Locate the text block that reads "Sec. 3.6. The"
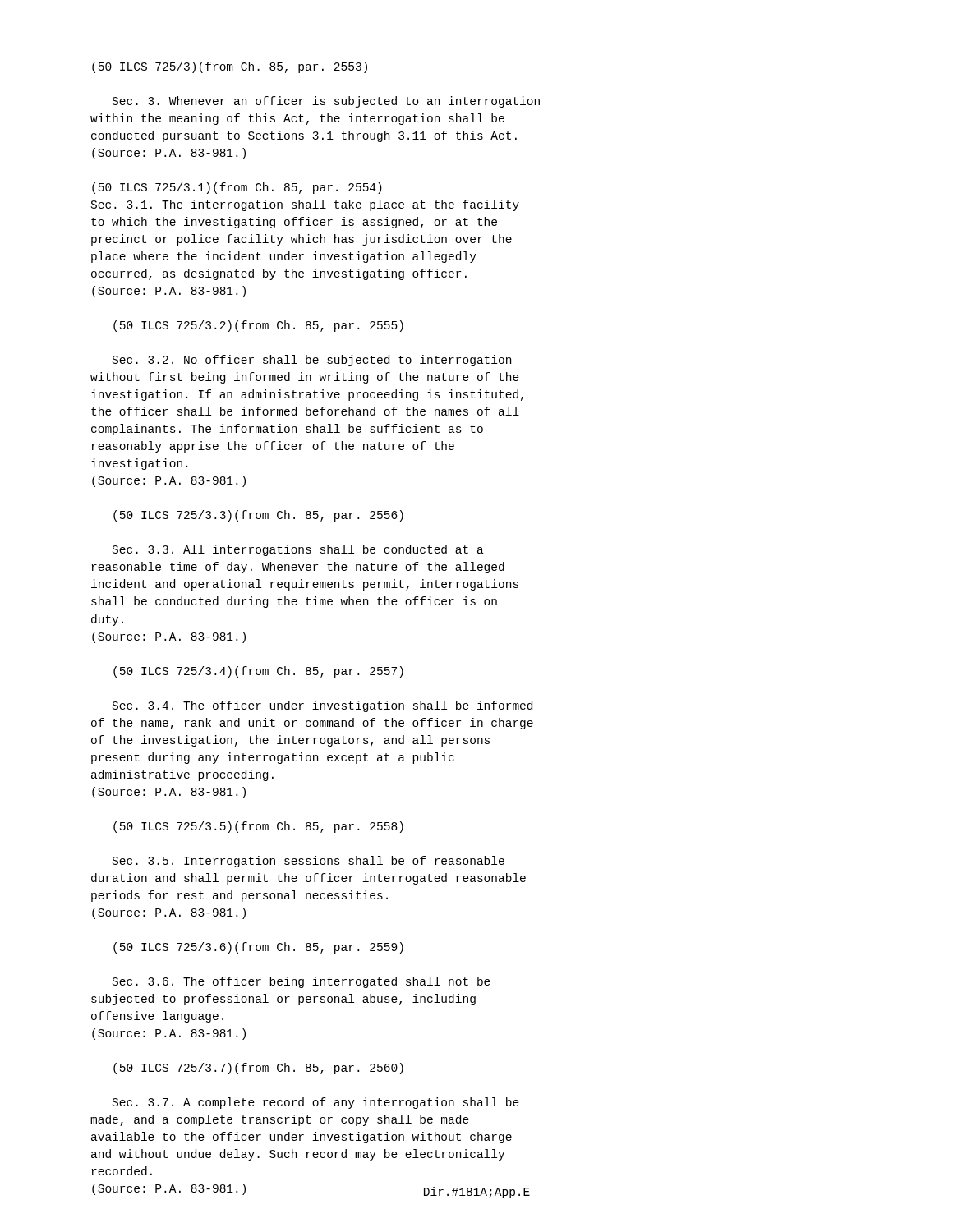 click(x=291, y=1008)
